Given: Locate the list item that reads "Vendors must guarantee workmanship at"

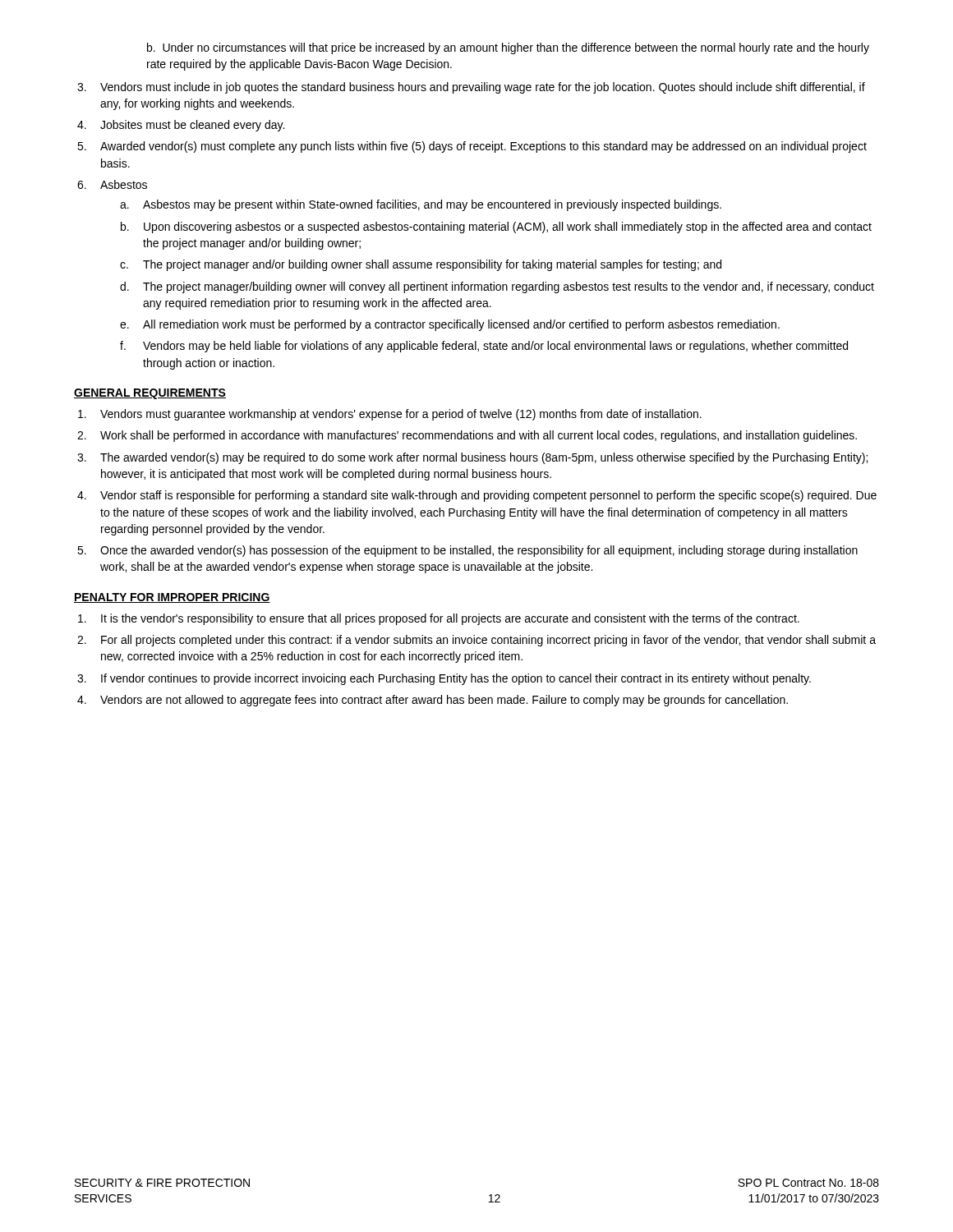Looking at the screenshot, I should (x=388, y=414).
